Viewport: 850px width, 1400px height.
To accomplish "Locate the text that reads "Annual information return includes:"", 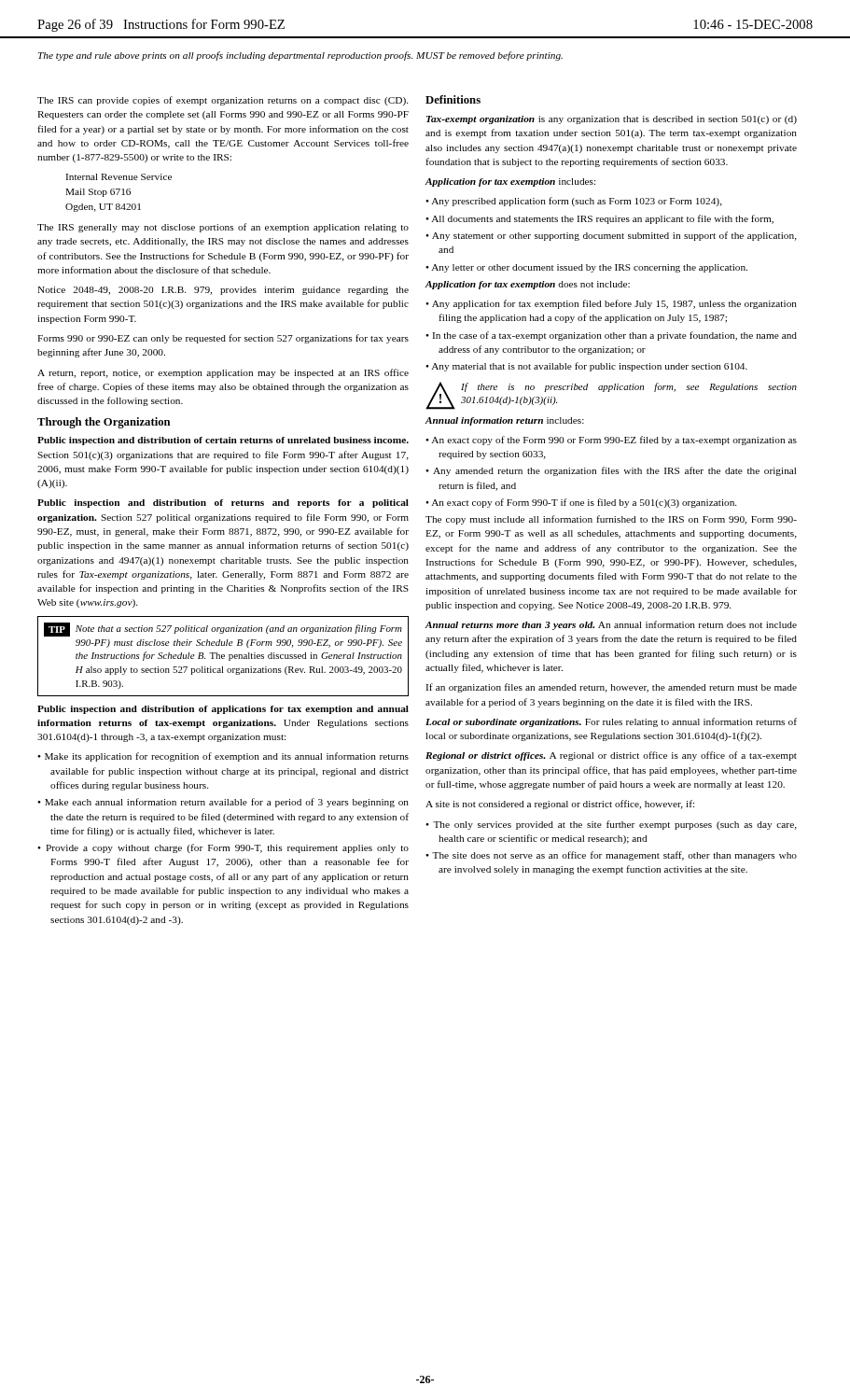I will pyautogui.click(x=505, y=420).
